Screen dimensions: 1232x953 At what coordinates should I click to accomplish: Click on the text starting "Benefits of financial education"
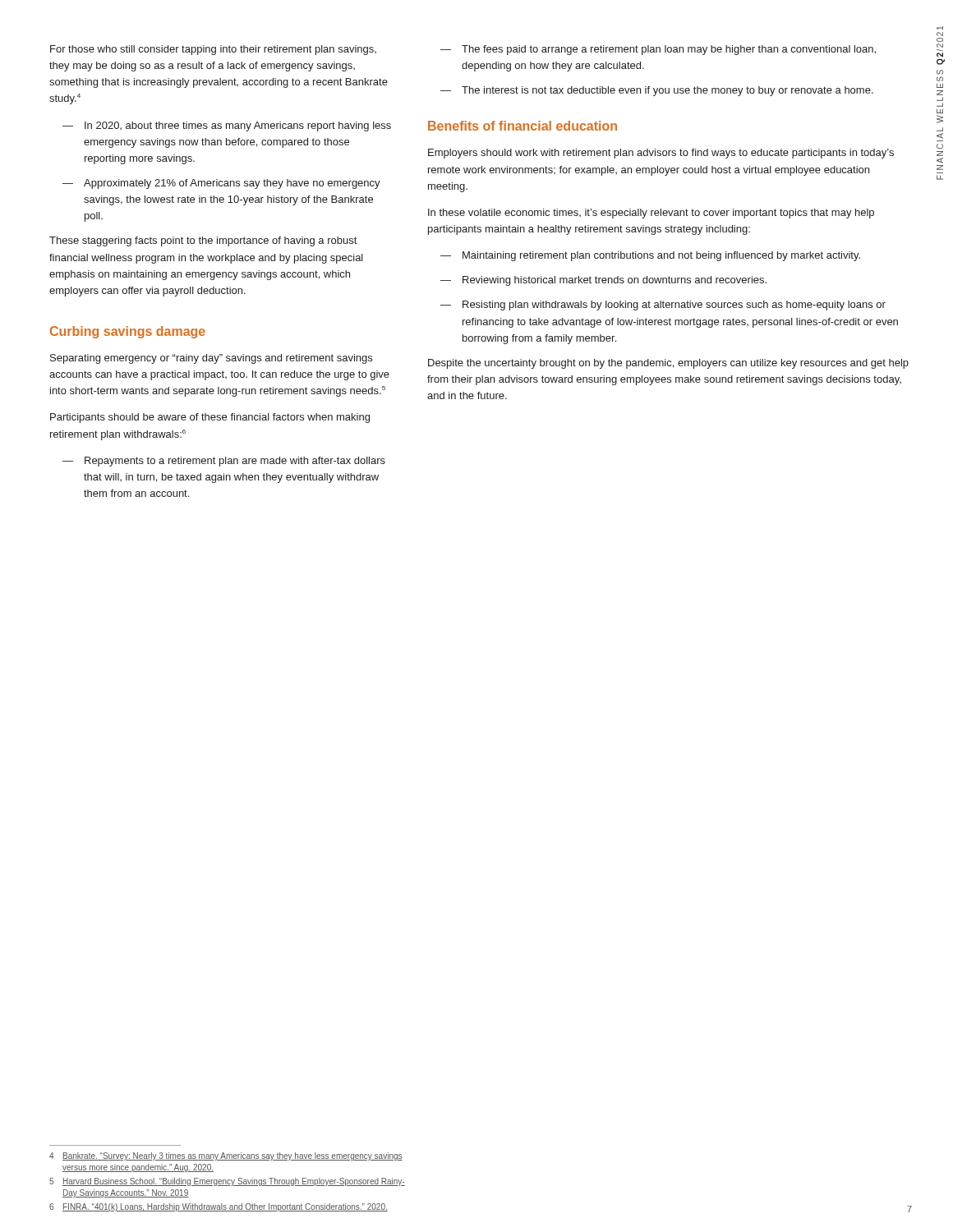[x=523, y=126]
